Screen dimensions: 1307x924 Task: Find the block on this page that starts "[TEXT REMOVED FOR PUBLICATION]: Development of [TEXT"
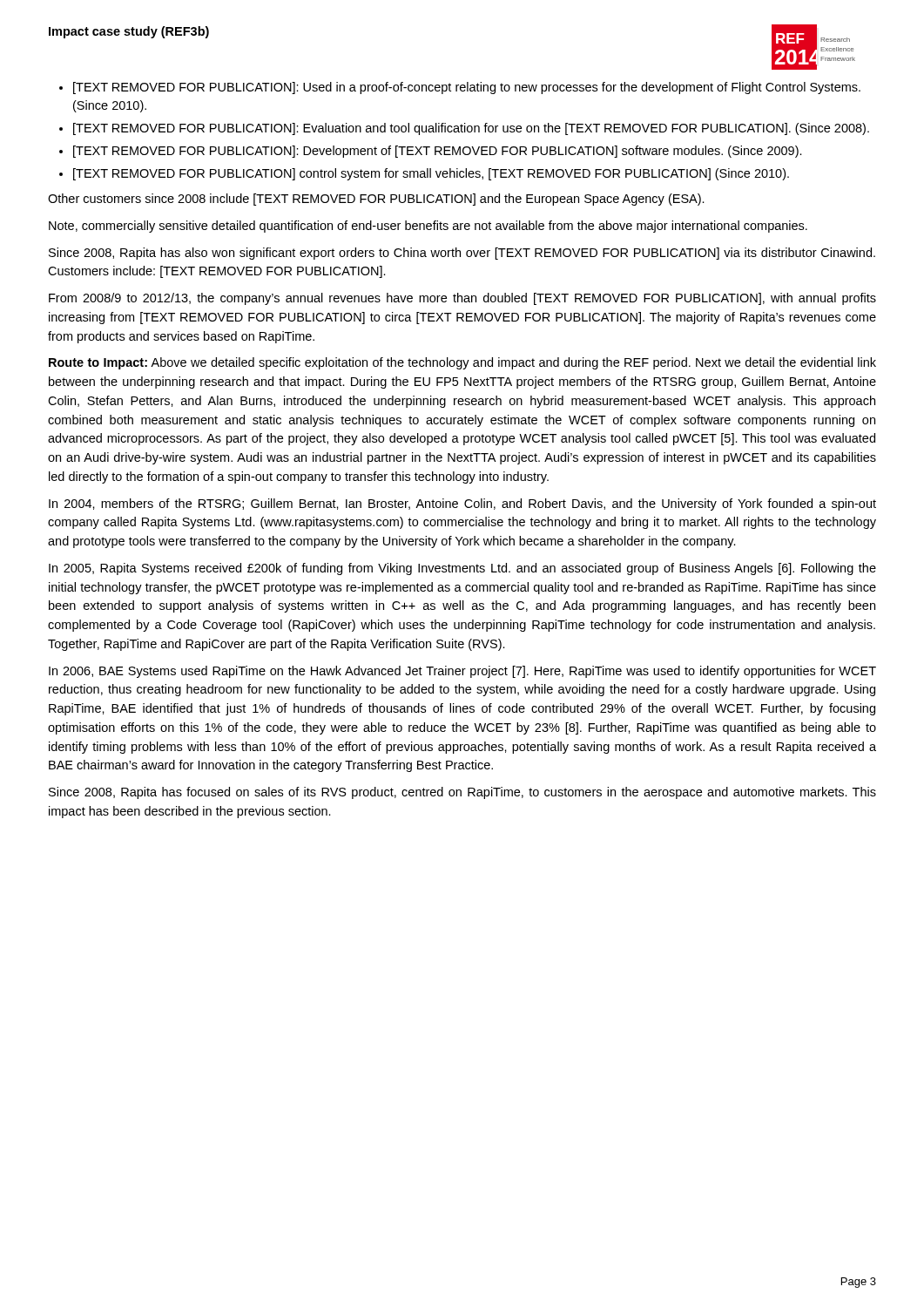click(x=437, y=151)
